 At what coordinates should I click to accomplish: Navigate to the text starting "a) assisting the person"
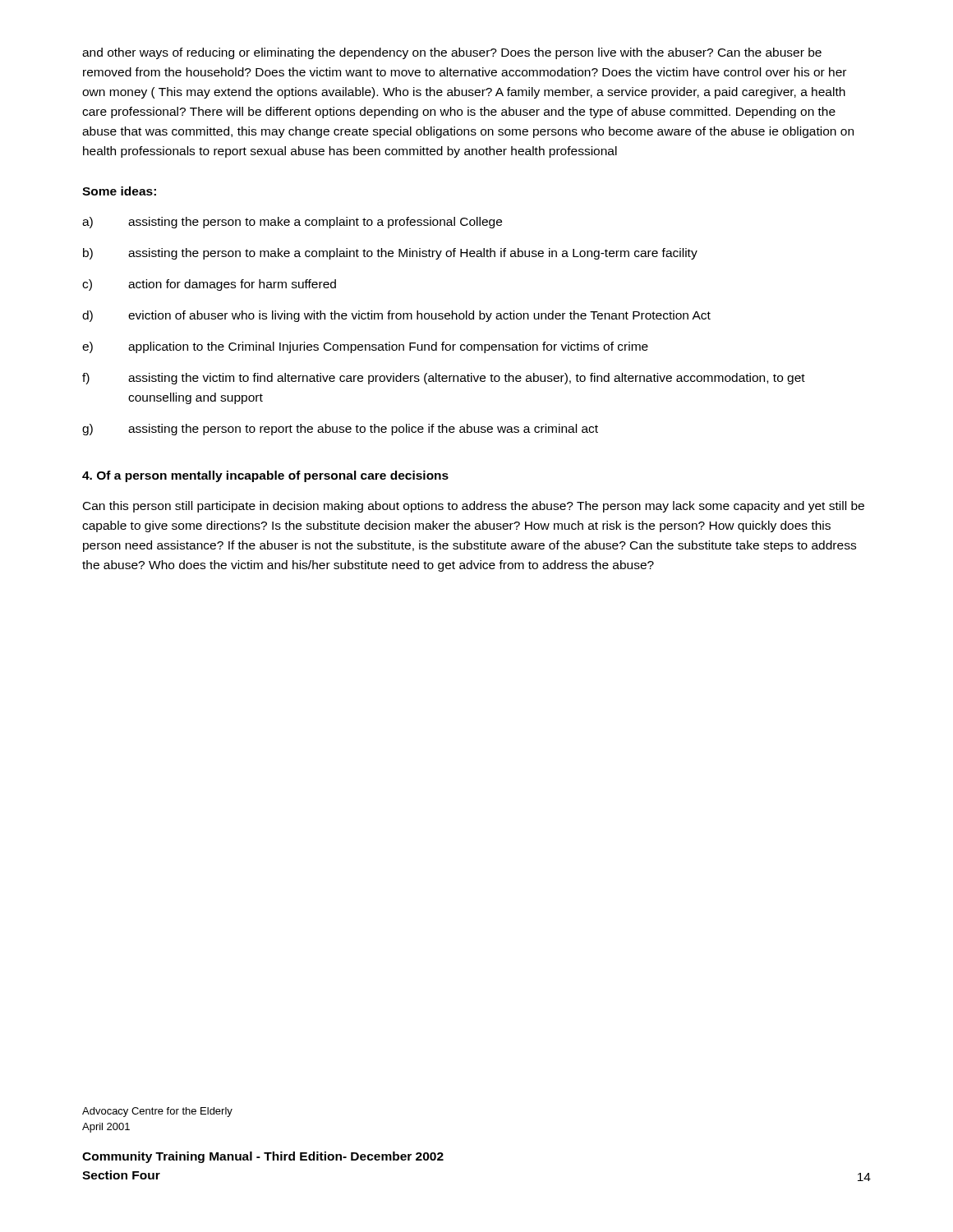476,222
